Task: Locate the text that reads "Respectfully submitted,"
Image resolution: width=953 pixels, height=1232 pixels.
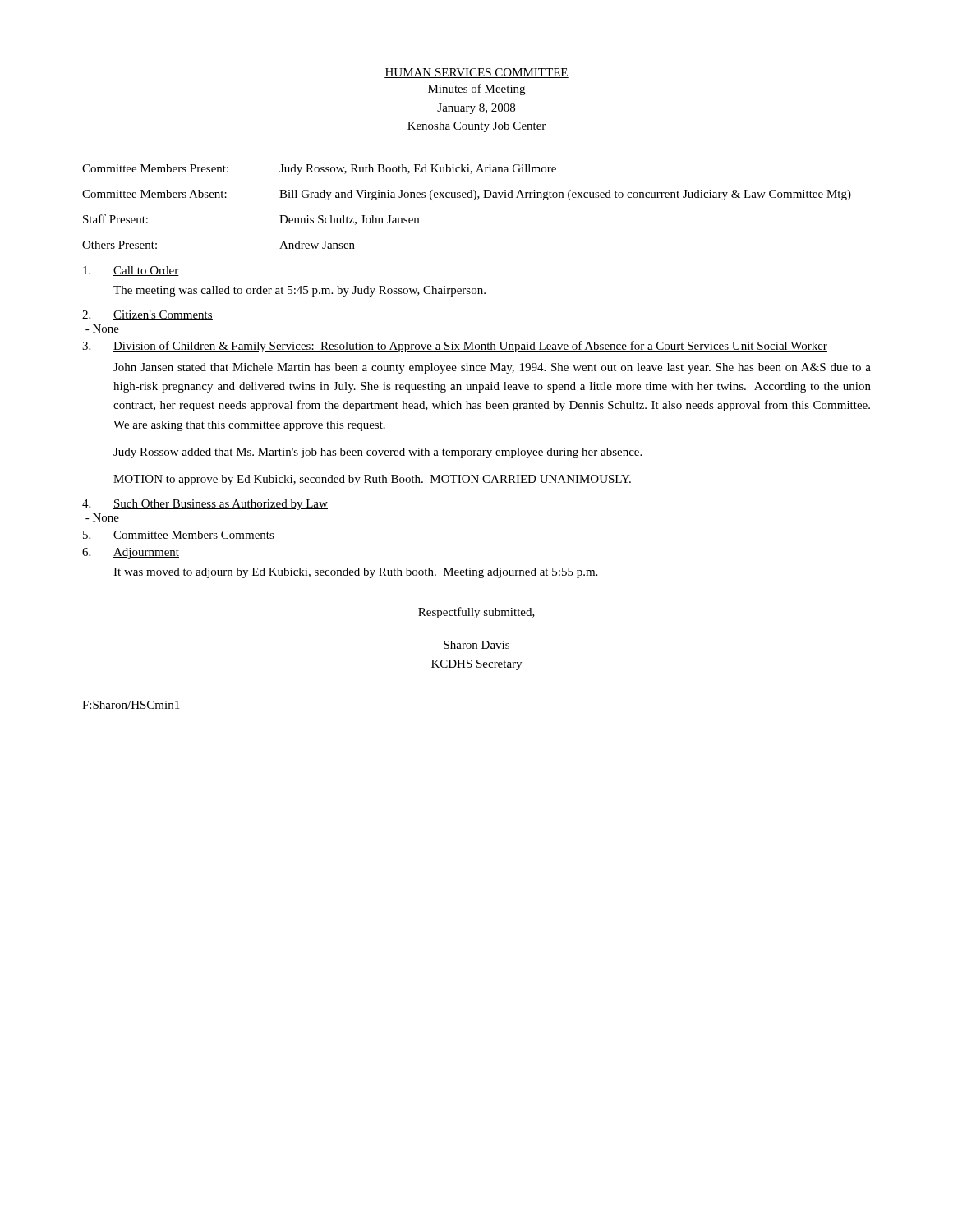Action: tap(476, 612)
